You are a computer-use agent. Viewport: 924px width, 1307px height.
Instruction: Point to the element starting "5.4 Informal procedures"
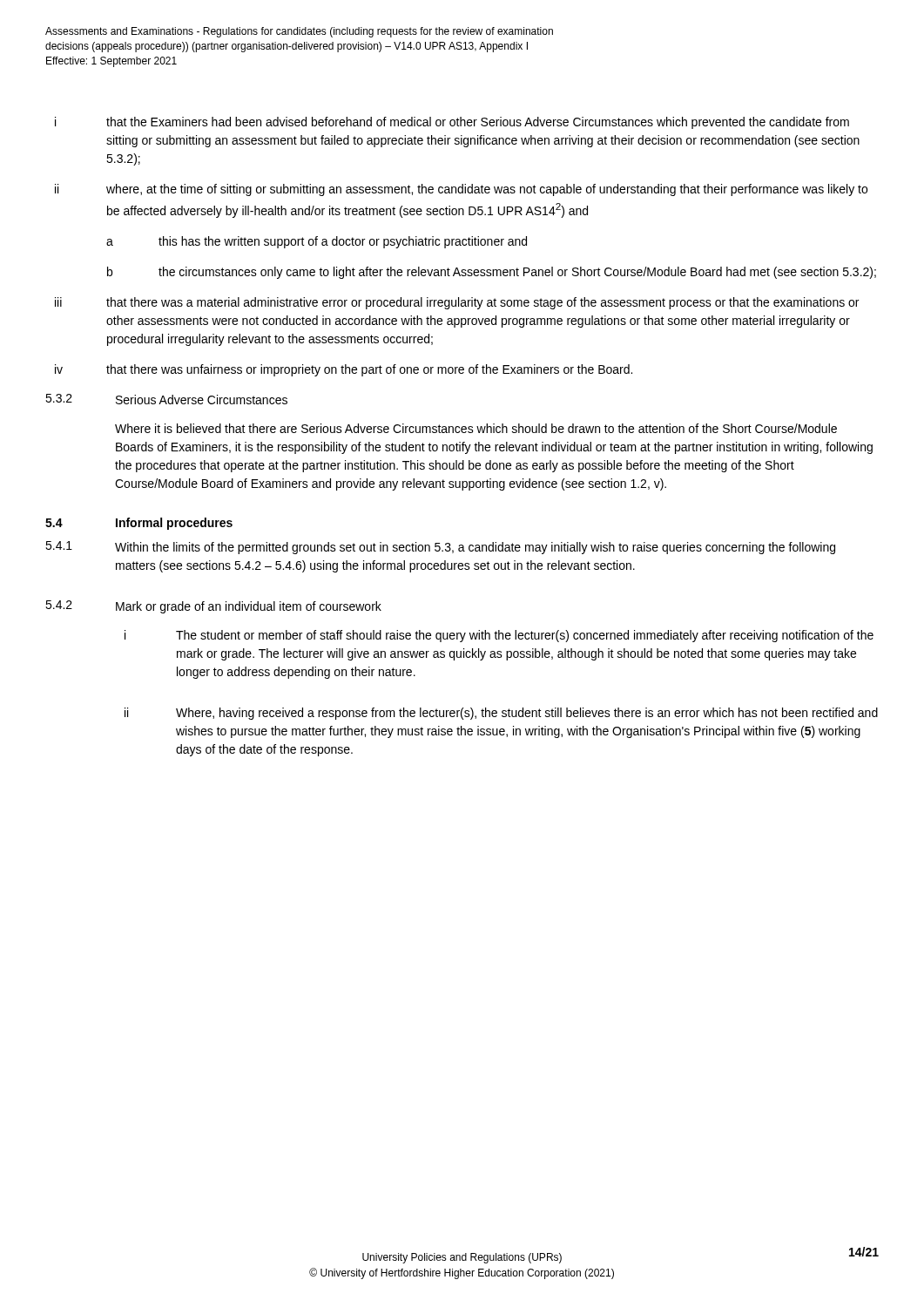point(139,524)
